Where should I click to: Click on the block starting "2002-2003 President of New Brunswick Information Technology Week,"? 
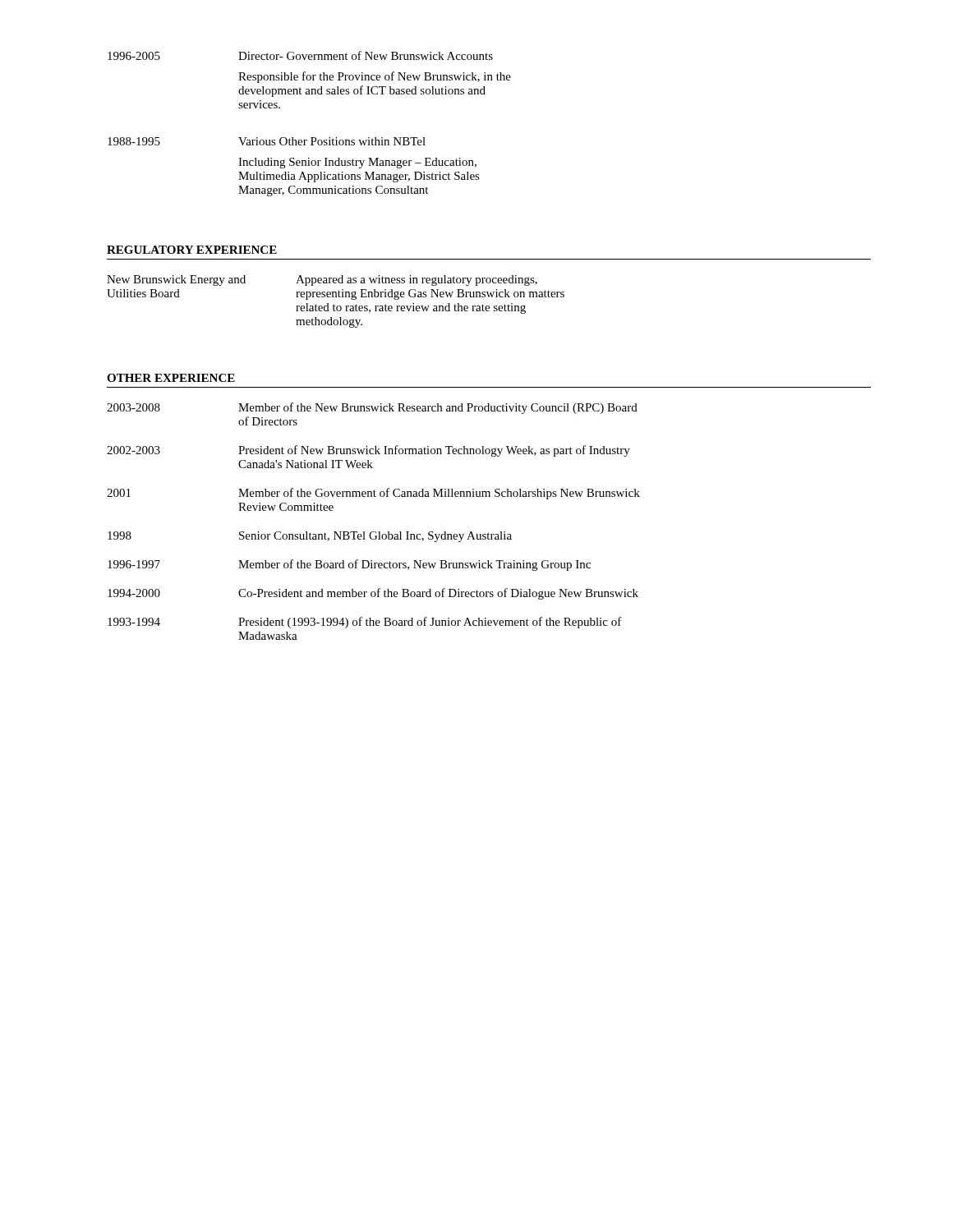tap(489, 458)
